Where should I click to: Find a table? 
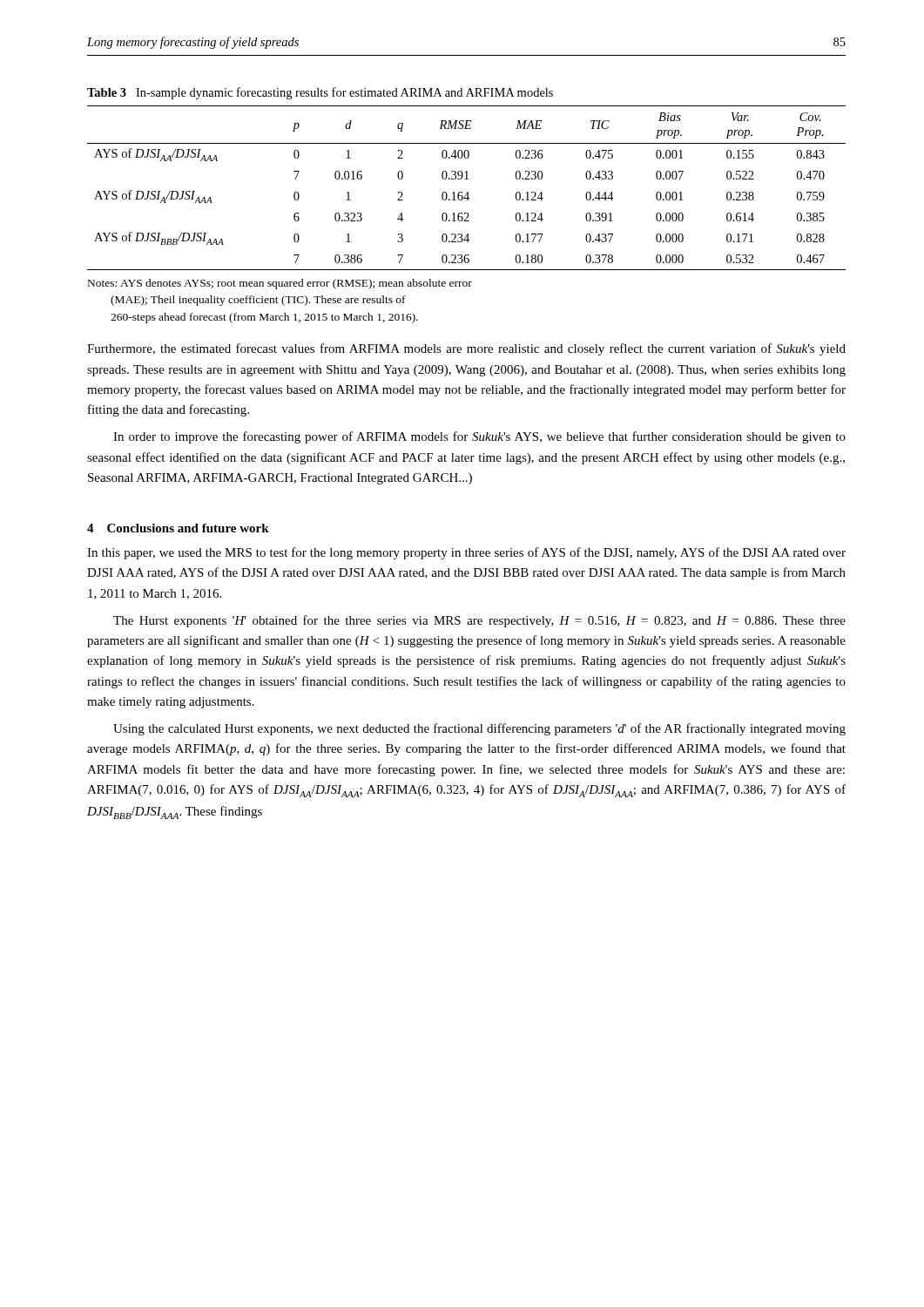click(466, 188)
